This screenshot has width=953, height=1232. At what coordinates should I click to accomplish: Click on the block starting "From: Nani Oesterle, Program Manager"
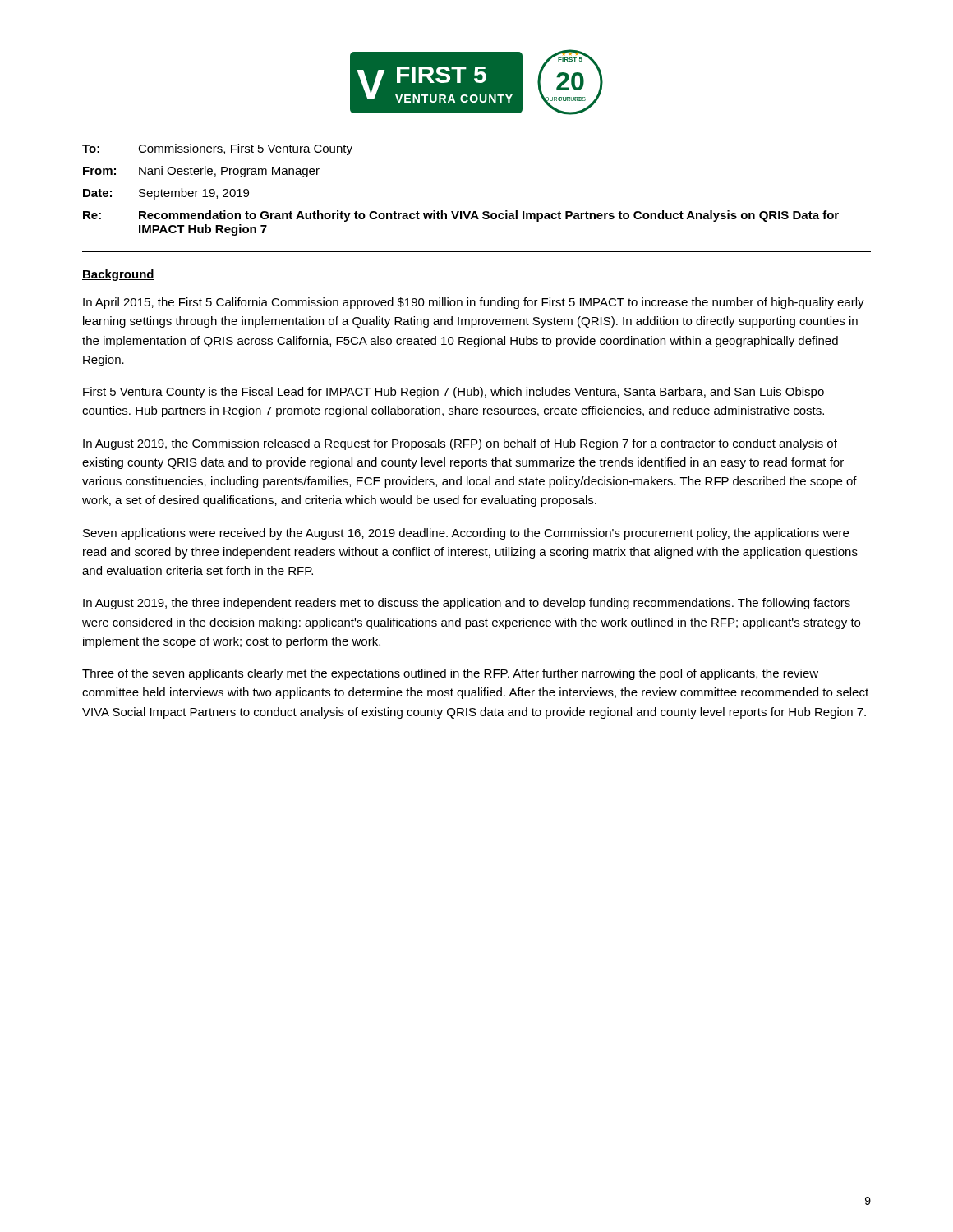coord(201,172)
